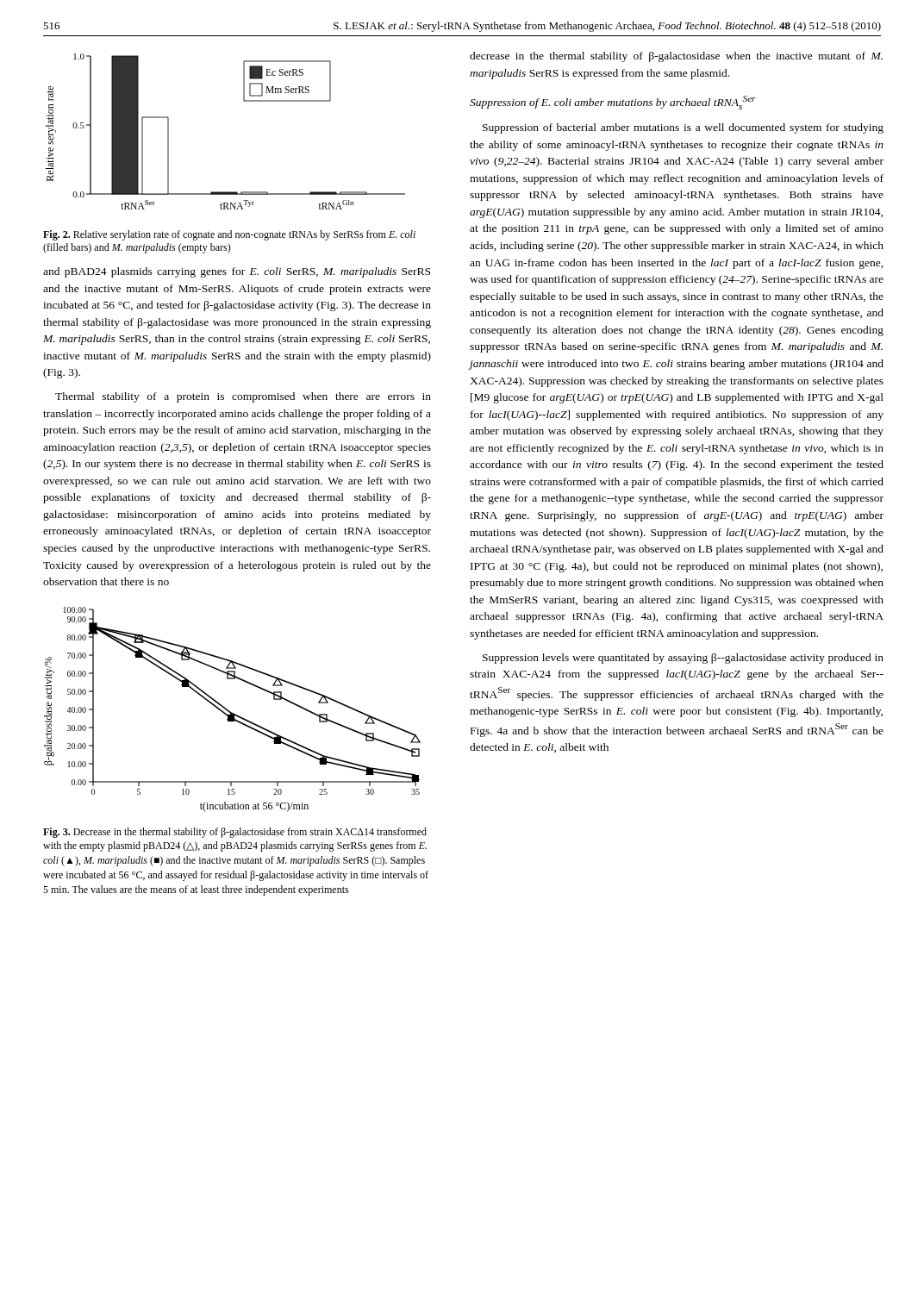Locate the line chart
The height and width of the screenshot is (1293, 924).
pyautogui.click(x=237, y=711)
